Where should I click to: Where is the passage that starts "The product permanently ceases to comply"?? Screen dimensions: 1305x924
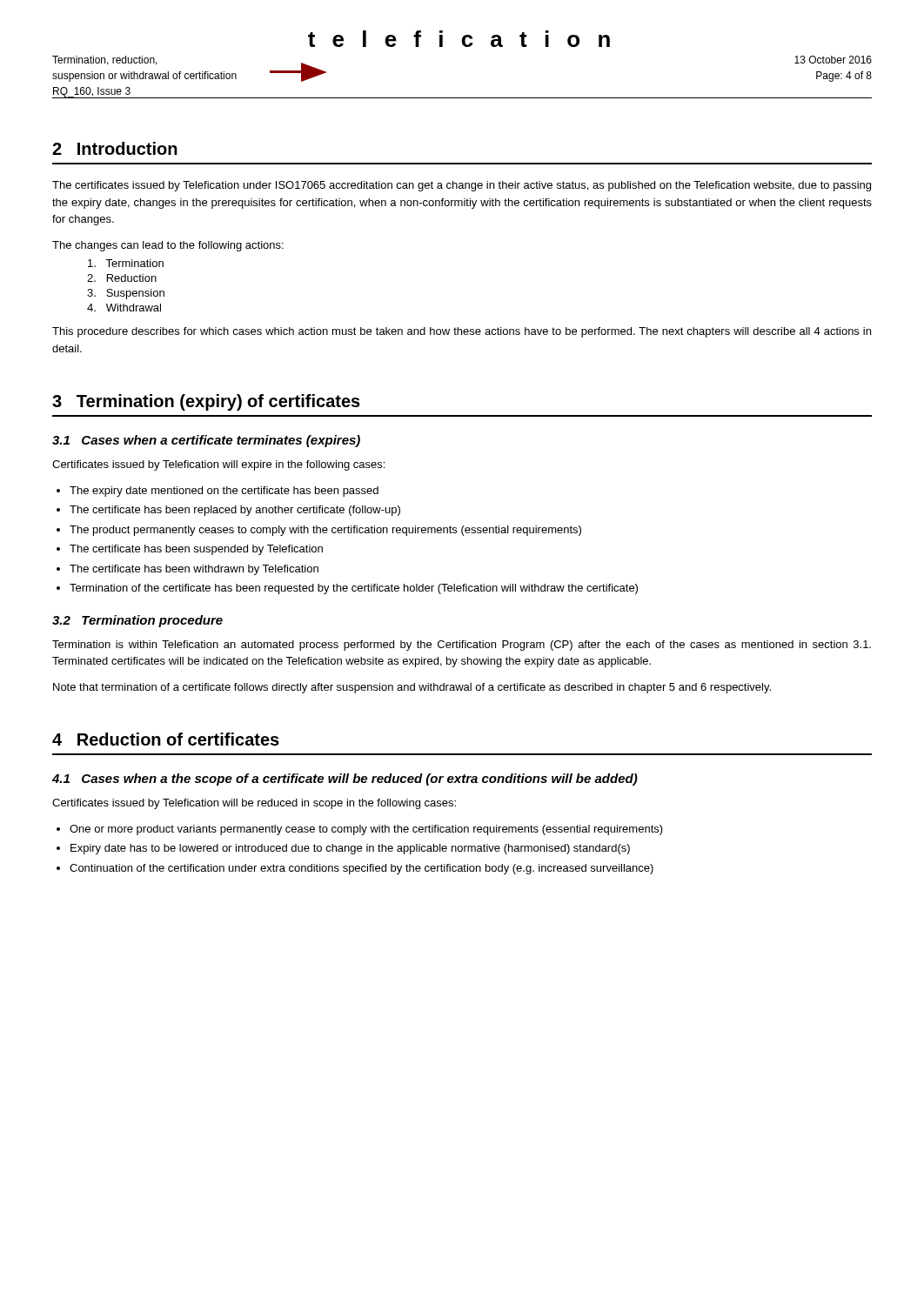click(326, 529)
